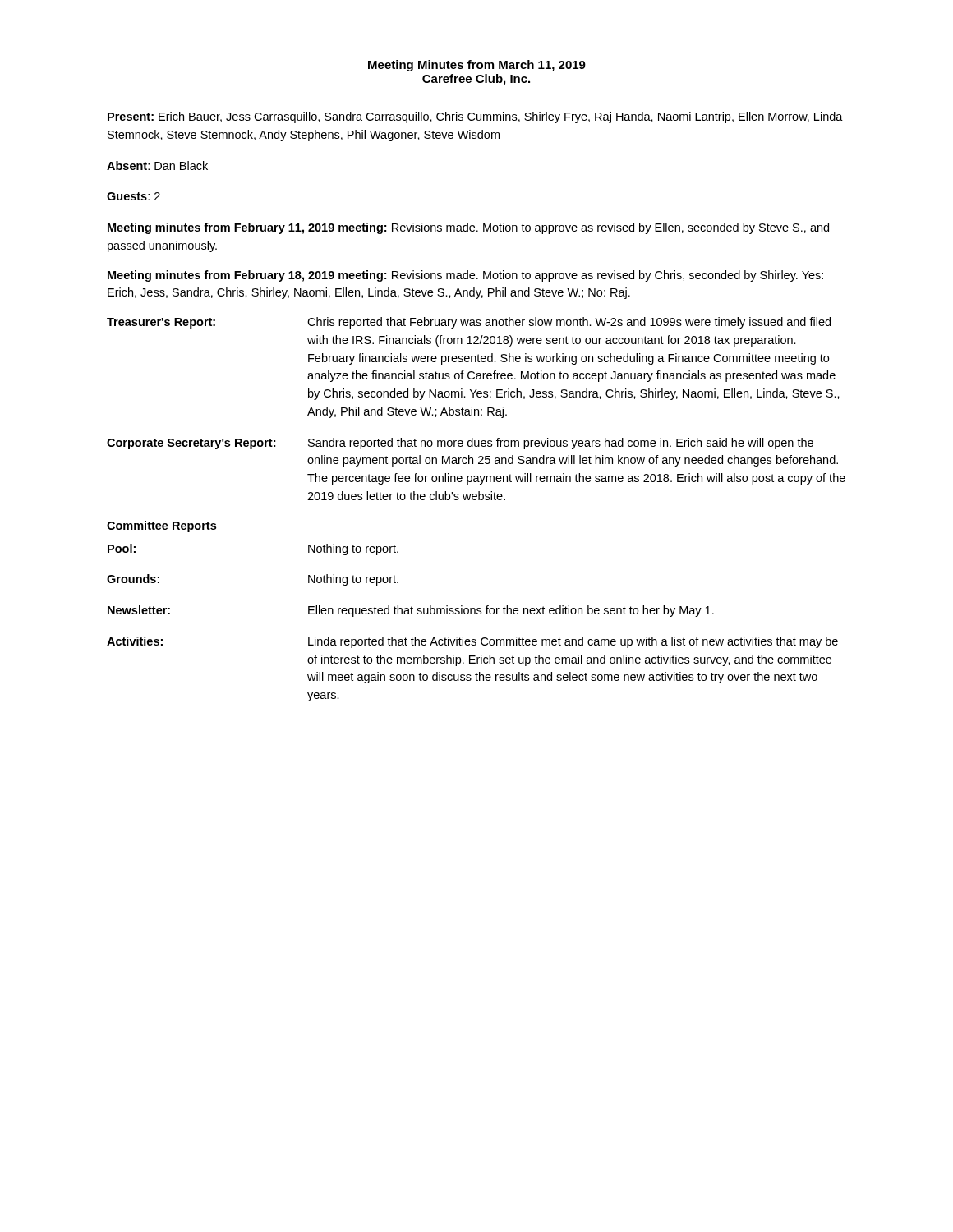Viewport: 953px width, 1232px height.
Task: Where is the passage that starts "Present: Erich Bauer, Jess Carrasquillo,"?
Action: (x=475, y=126)
